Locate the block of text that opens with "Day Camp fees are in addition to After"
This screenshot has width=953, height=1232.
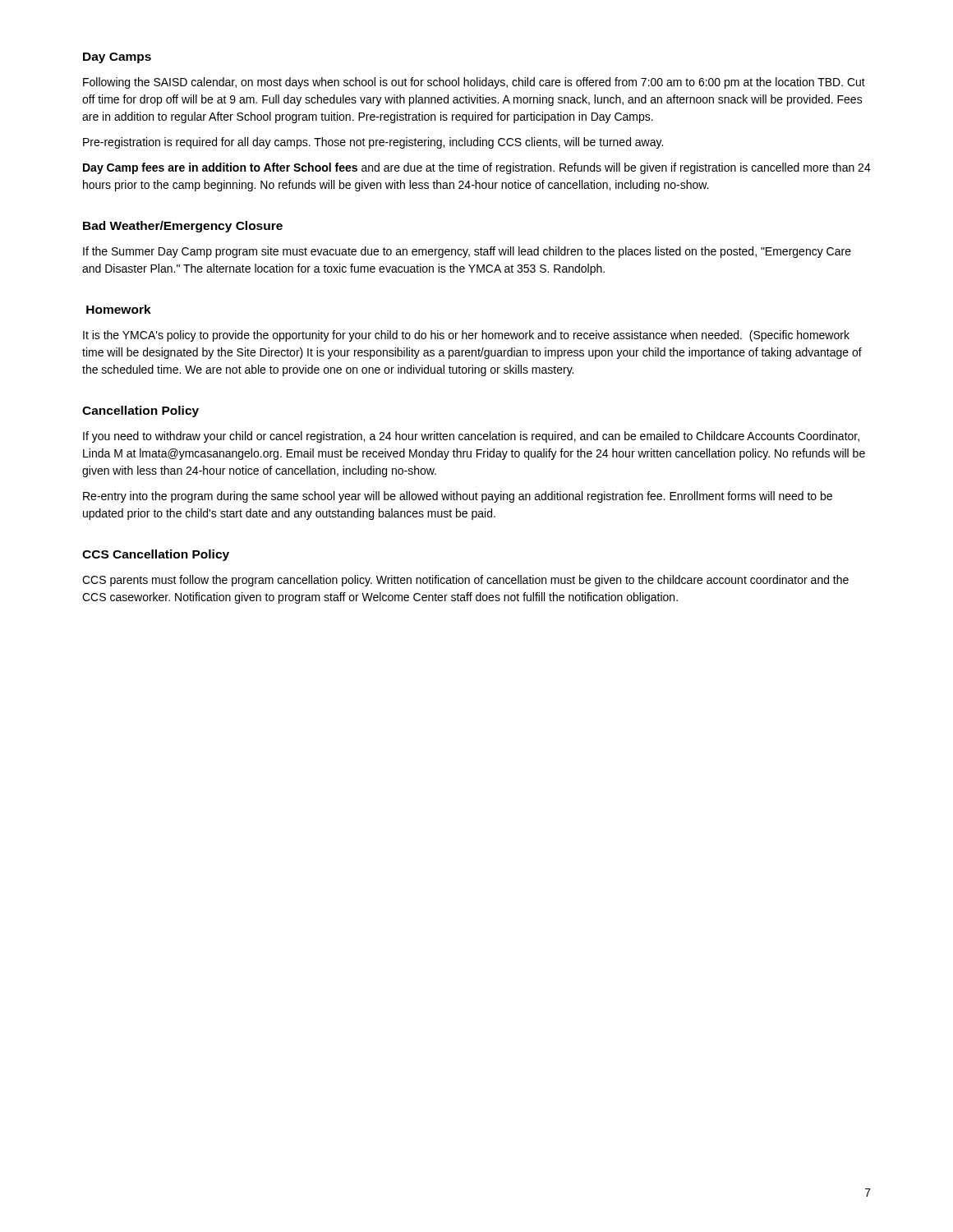(476, 176)
